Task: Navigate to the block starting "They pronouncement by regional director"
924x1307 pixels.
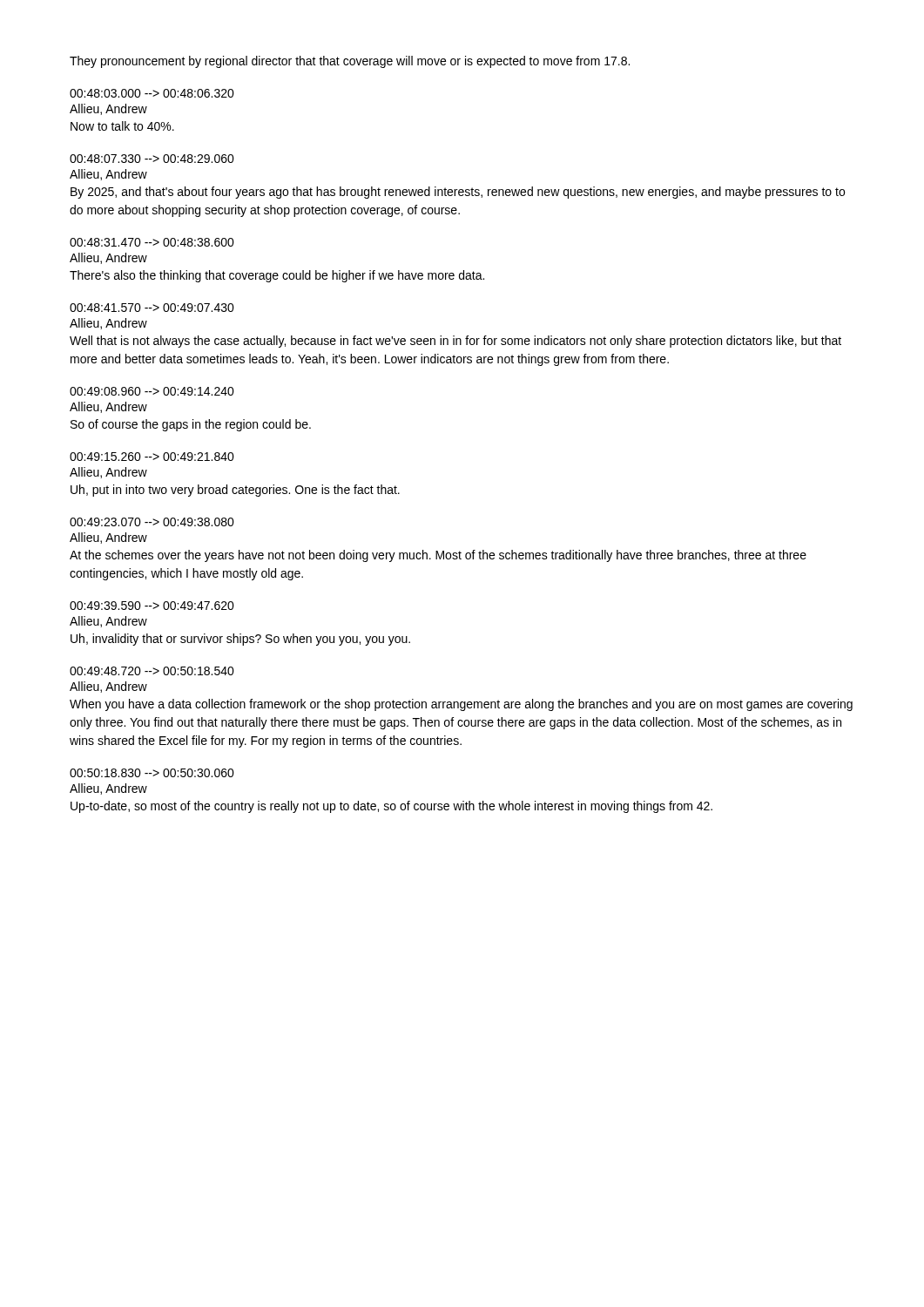Action: pyautogui.click(x=350, y=61)
